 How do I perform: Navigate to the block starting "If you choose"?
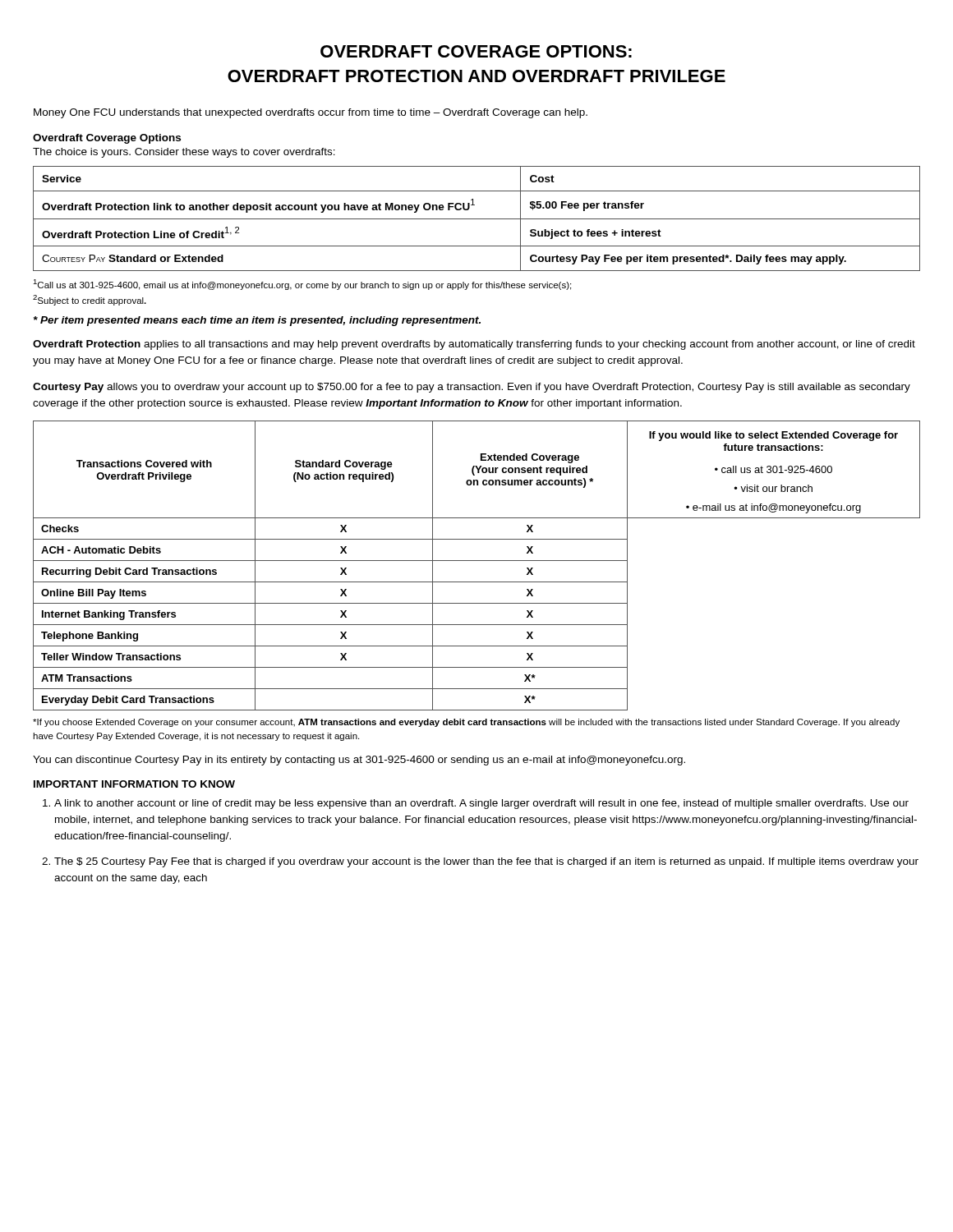point(476,729)
